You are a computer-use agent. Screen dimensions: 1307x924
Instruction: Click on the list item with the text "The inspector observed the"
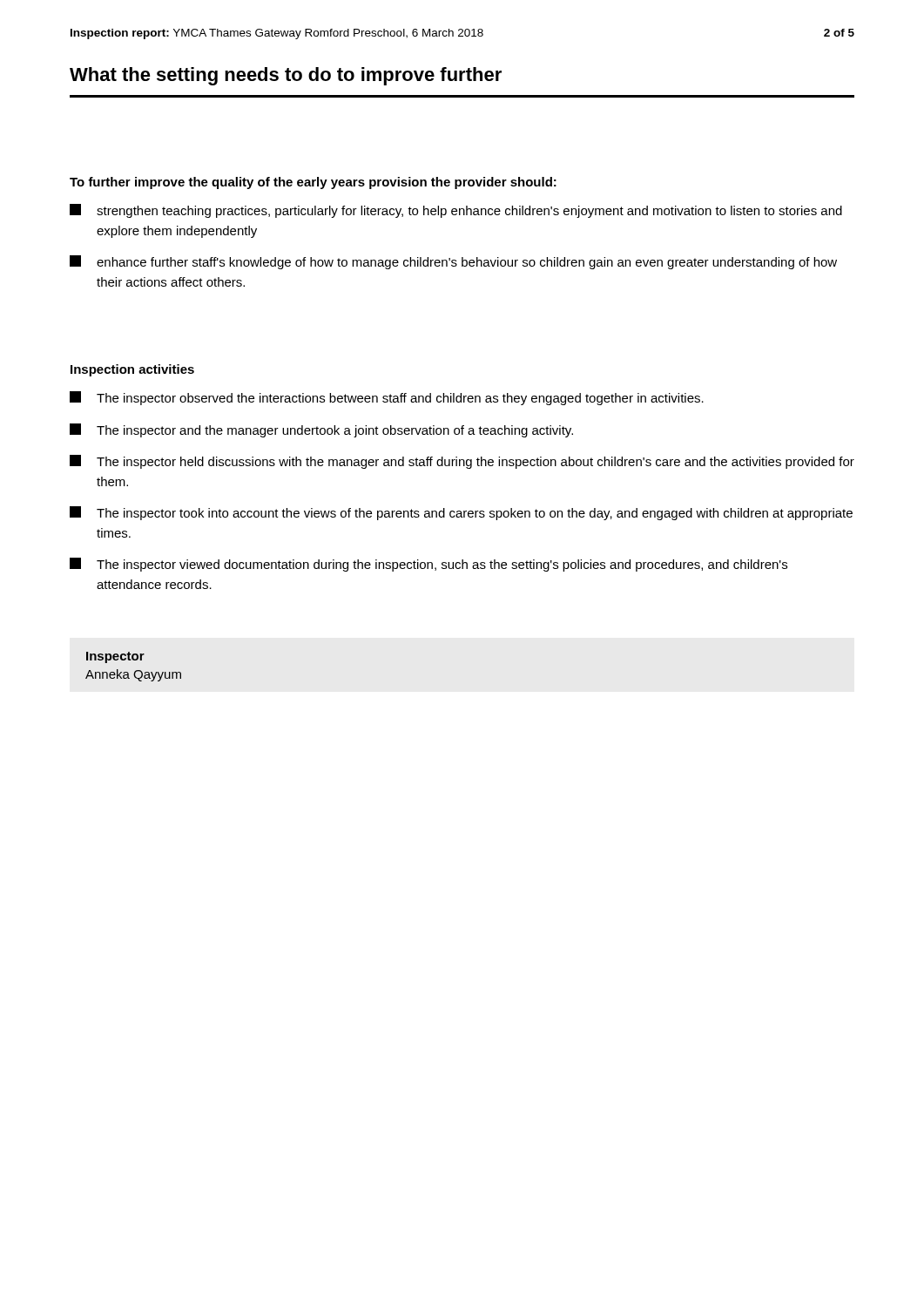[462, 398]
